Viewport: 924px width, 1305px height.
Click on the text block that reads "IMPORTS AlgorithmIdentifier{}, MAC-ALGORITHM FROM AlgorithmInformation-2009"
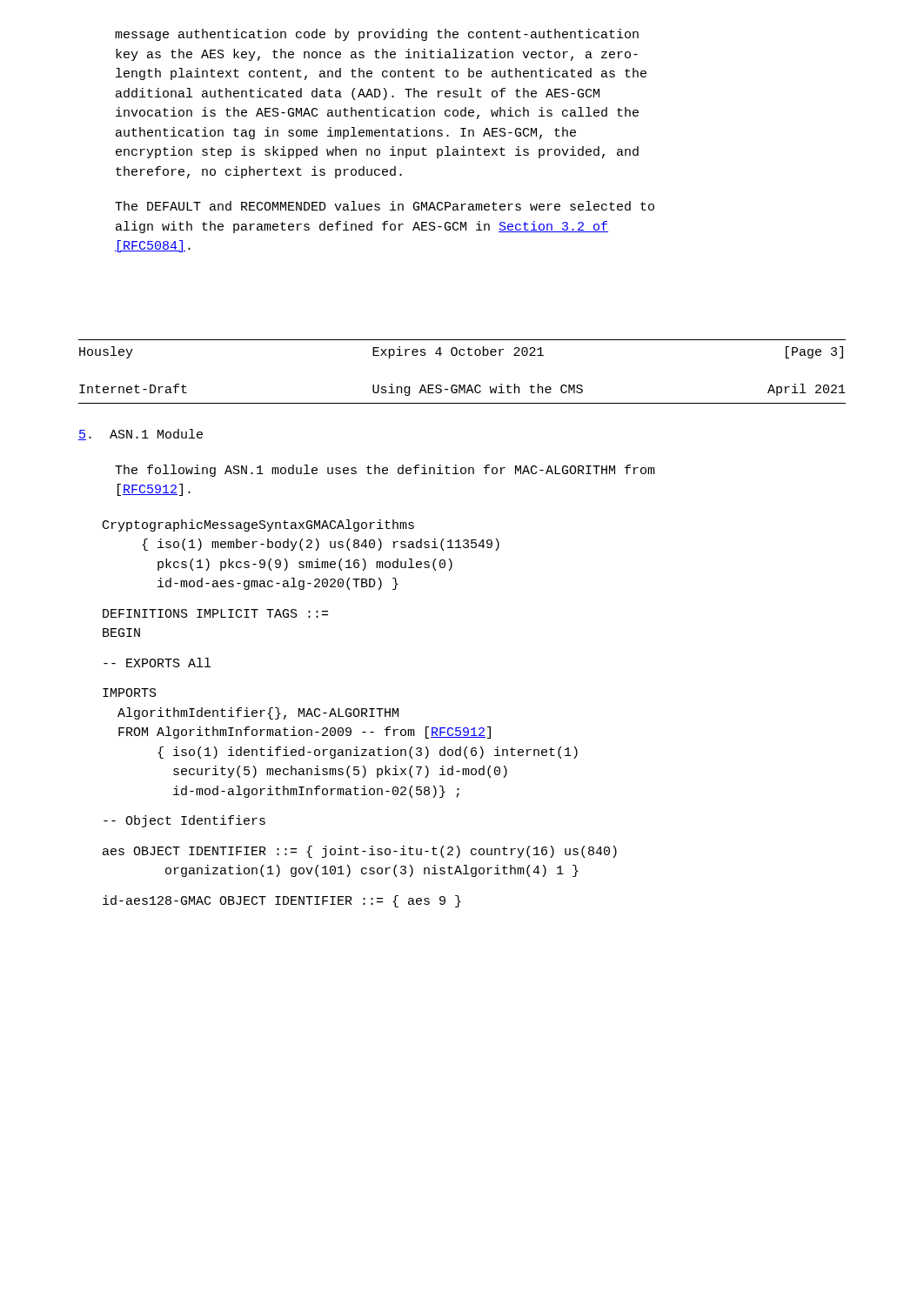tap(462, 743)
